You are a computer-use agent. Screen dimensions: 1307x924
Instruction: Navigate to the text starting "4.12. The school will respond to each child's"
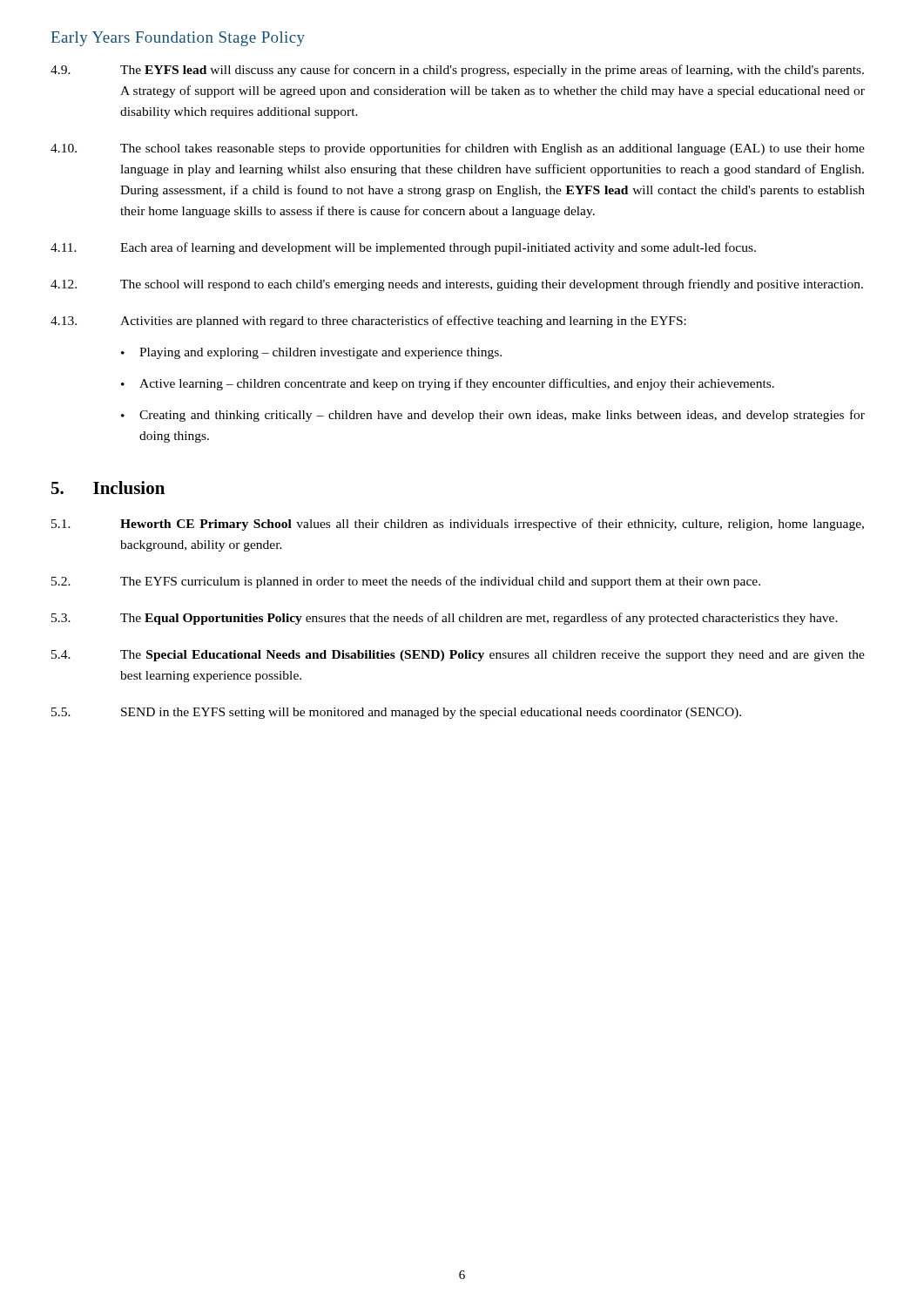click(458, 284)
